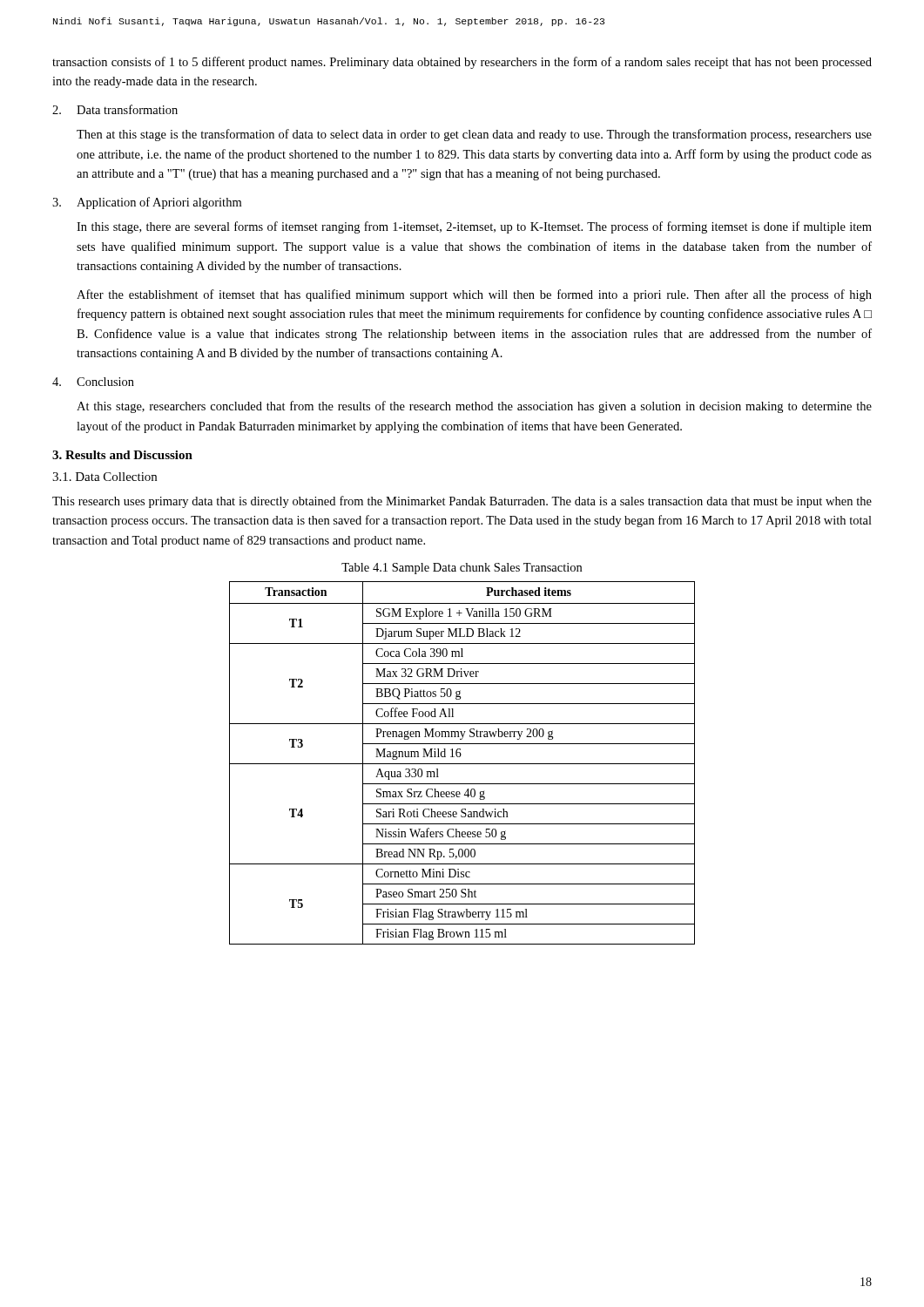Point to "3. Results and Discussion"
Image resolution: width=924 pixels, height=1307 pixels.
pos(122,455)
